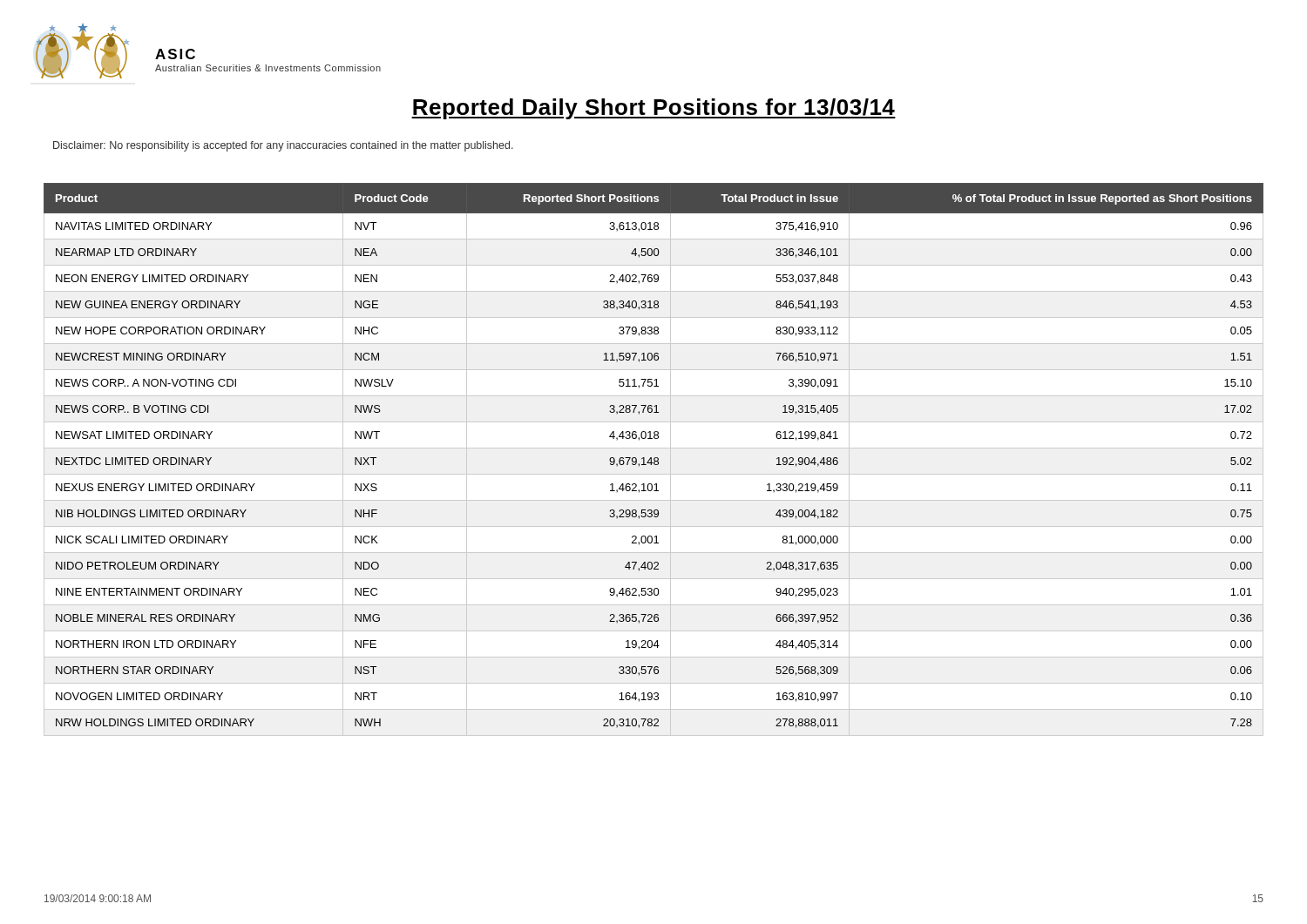The height and width of the screenshot is (924, 1307).
Task: Select the logo
Action: click(204, 60)
